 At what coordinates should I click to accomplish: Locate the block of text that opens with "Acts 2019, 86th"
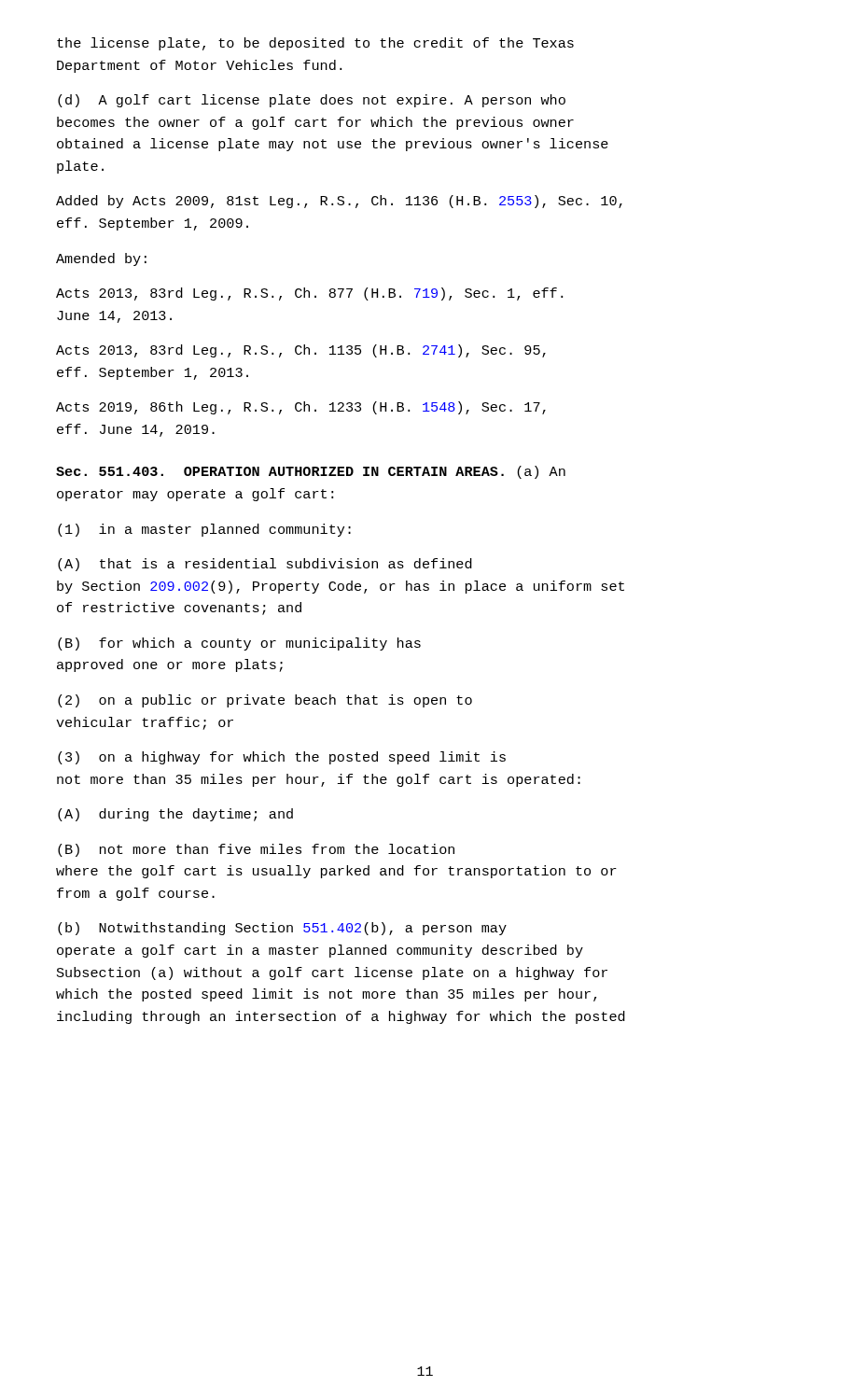(303, 419)
